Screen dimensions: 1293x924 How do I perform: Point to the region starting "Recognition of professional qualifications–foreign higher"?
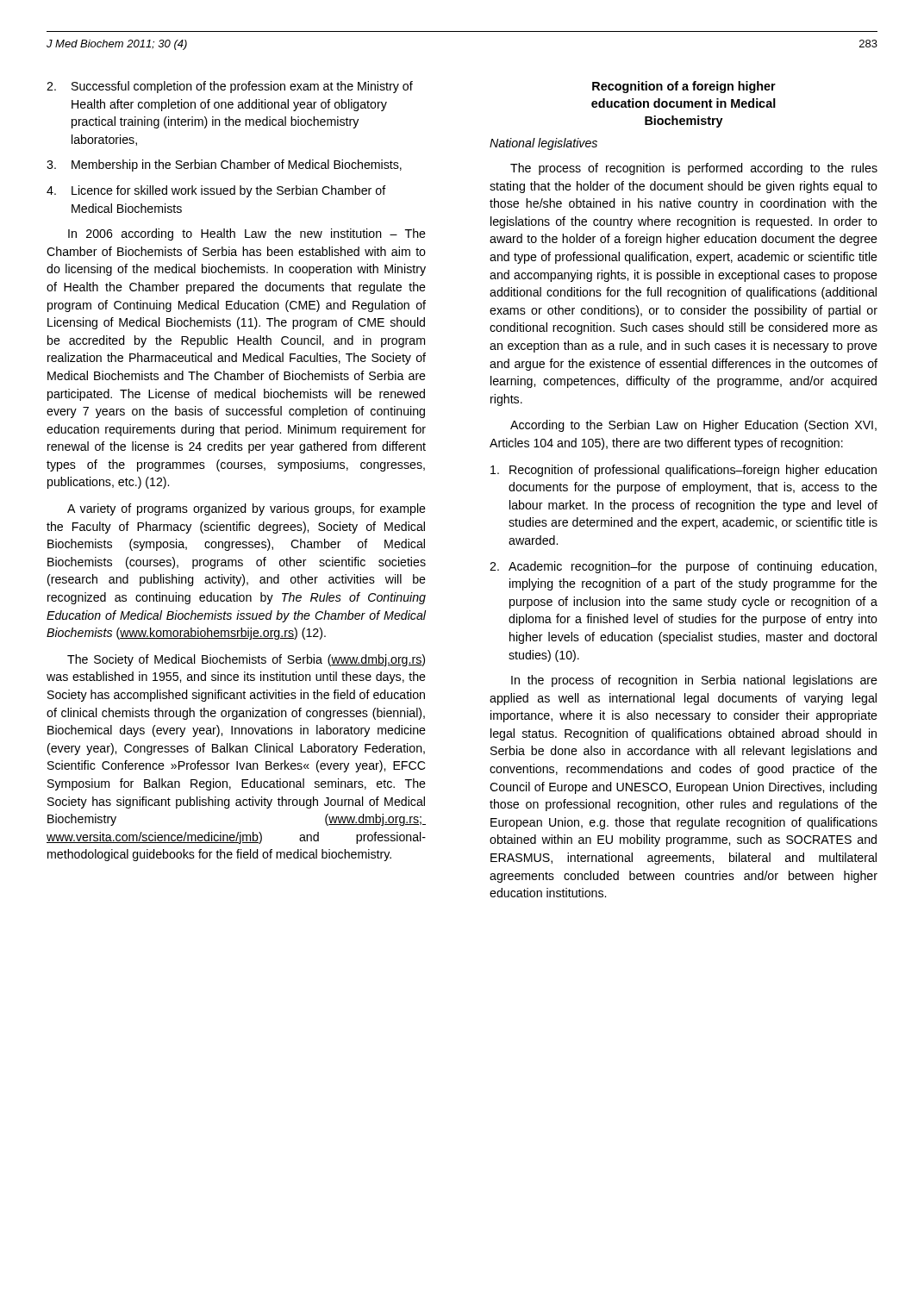click(x=684, y=505)
